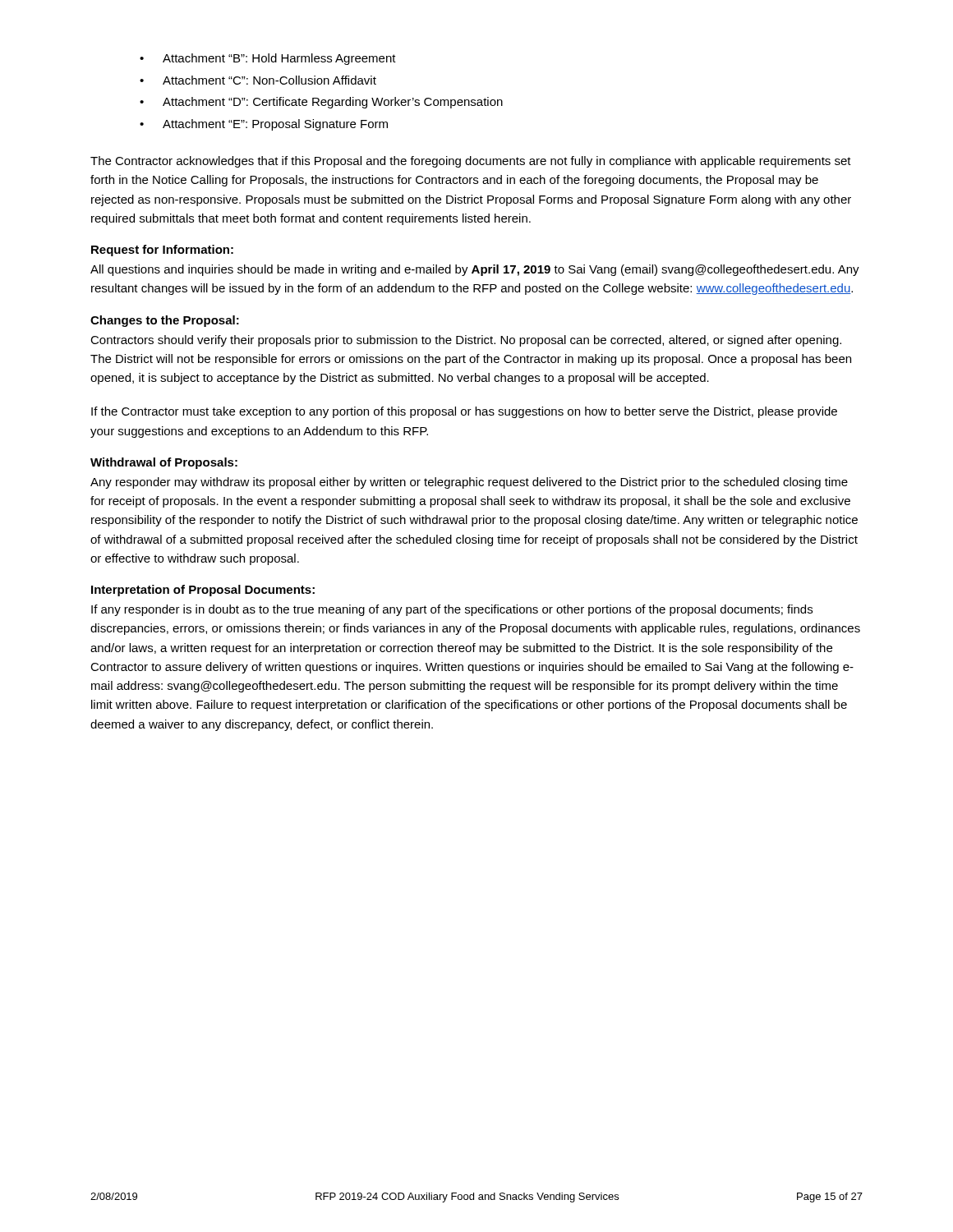The image size is (953, 1232).
Task: Navigate to the passage starting "If the Contractor must"
Action: click(x=464, y=421)
